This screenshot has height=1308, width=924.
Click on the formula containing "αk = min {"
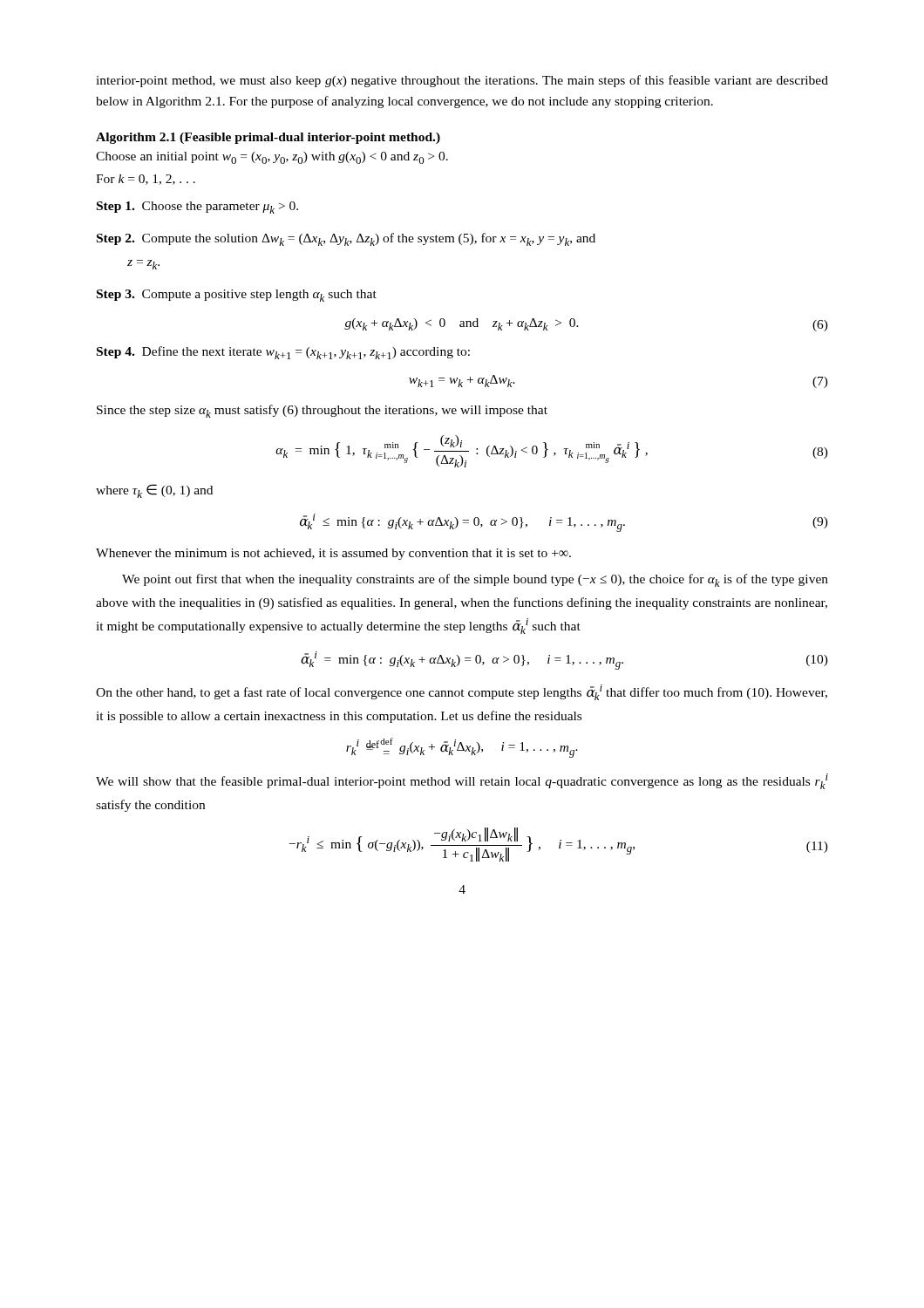[x=552, y=451]
